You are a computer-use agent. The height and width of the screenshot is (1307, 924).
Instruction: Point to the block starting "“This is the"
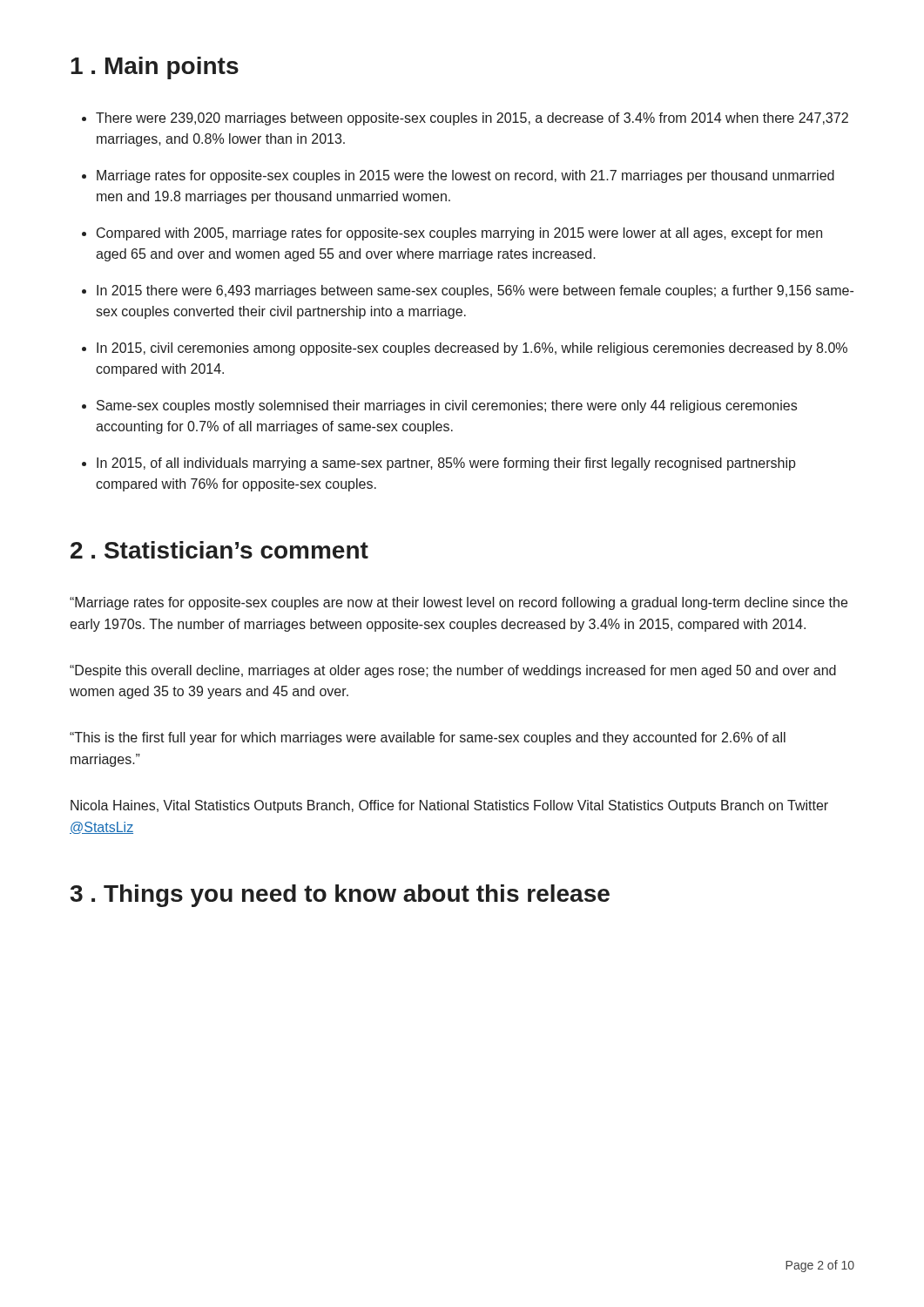[428, 749]
